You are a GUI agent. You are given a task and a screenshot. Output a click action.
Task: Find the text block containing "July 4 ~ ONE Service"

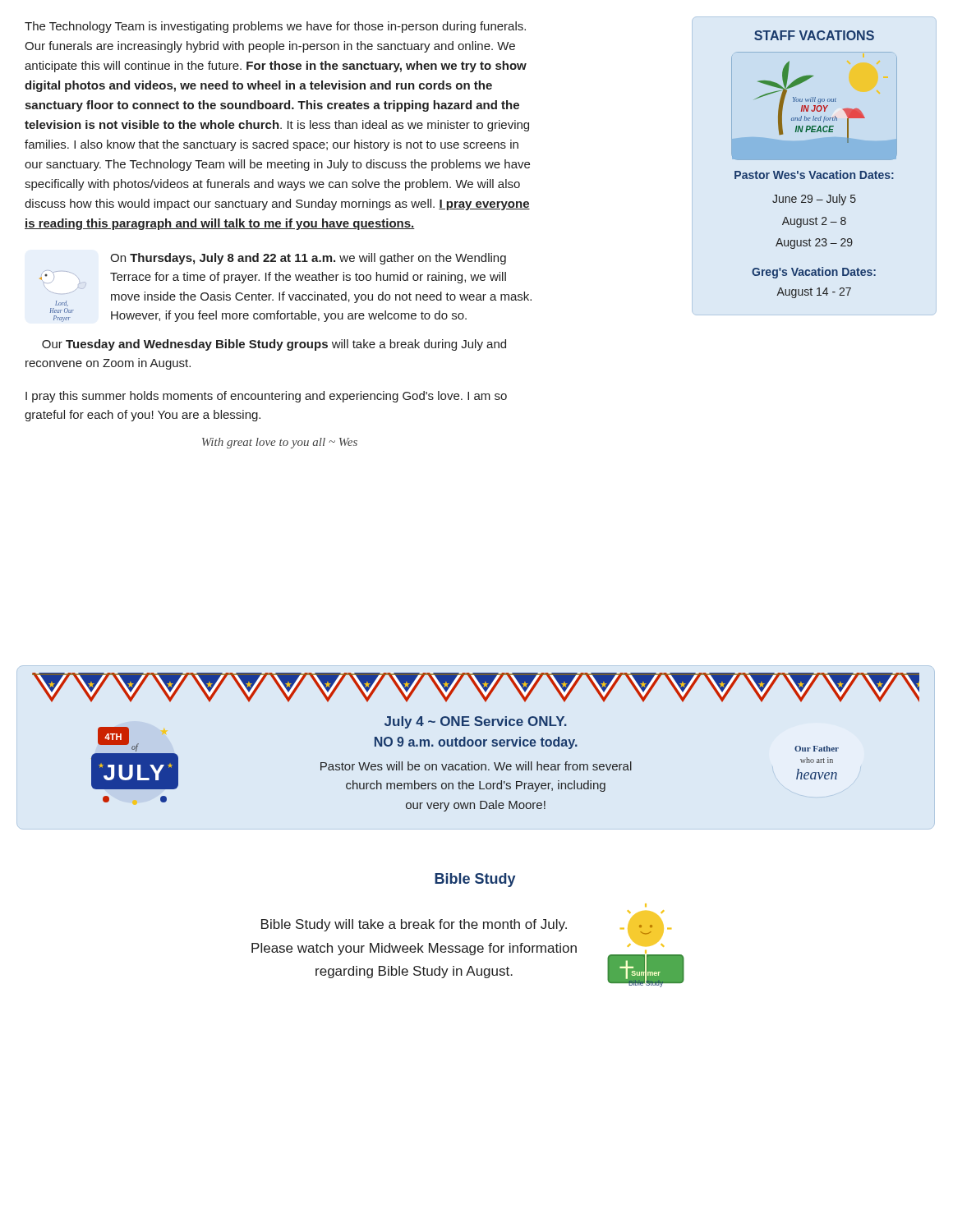tap(476, 722)
